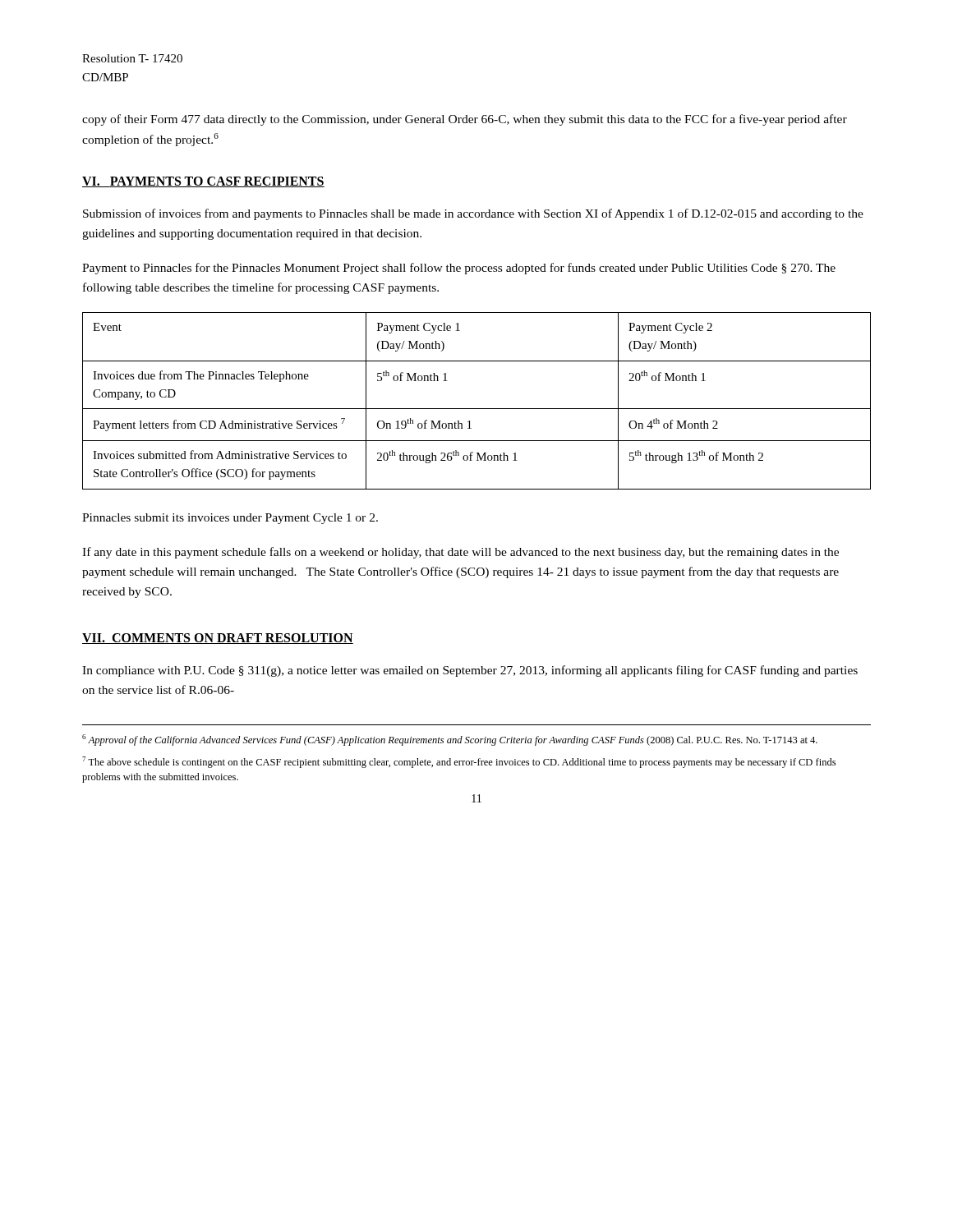
Task: Locate the table with the text "Payment Cycle 2"
Action: [x=476, y=401]
